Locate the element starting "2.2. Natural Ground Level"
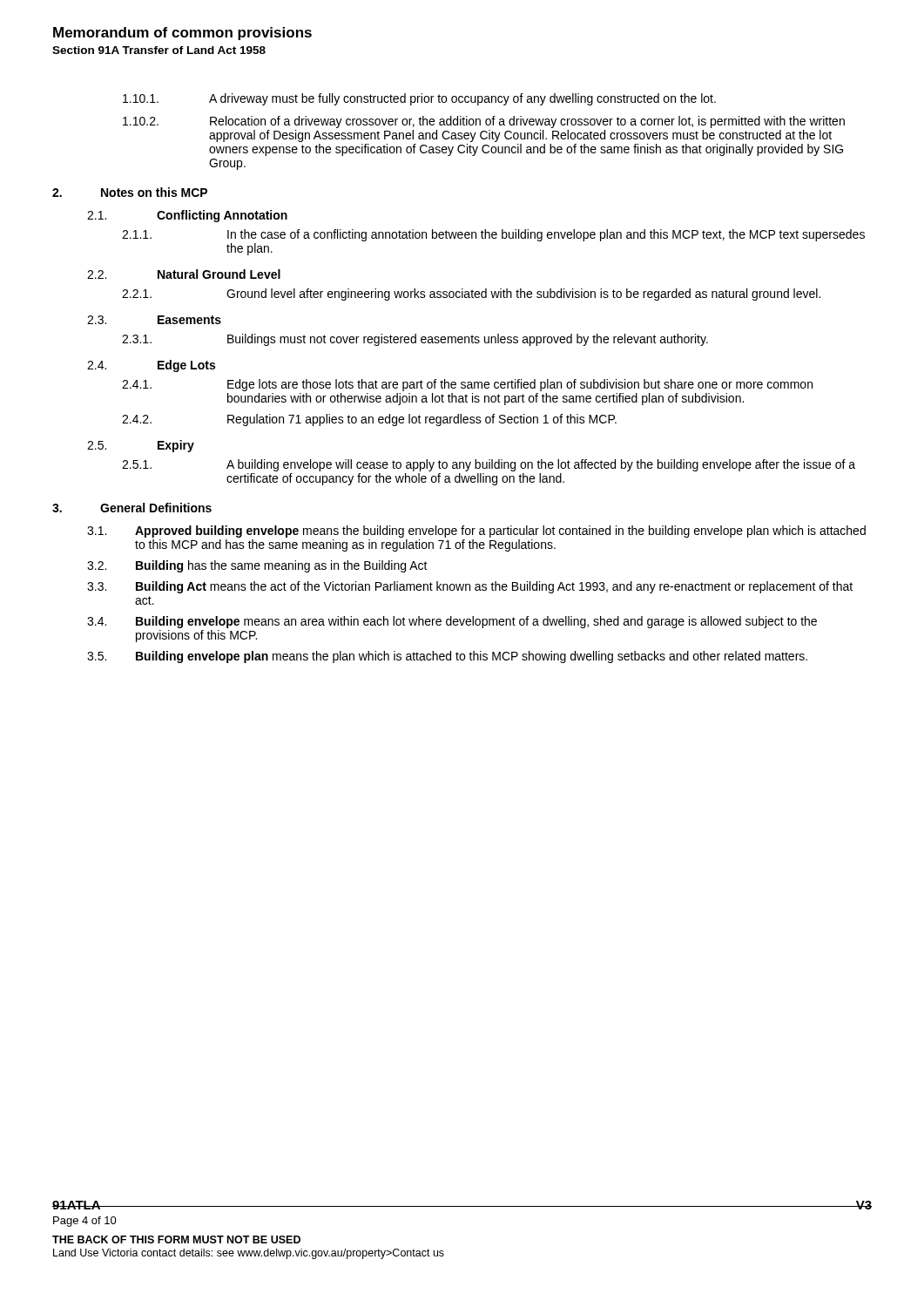This screenshot has height=1307, width=924. point(167,274)
